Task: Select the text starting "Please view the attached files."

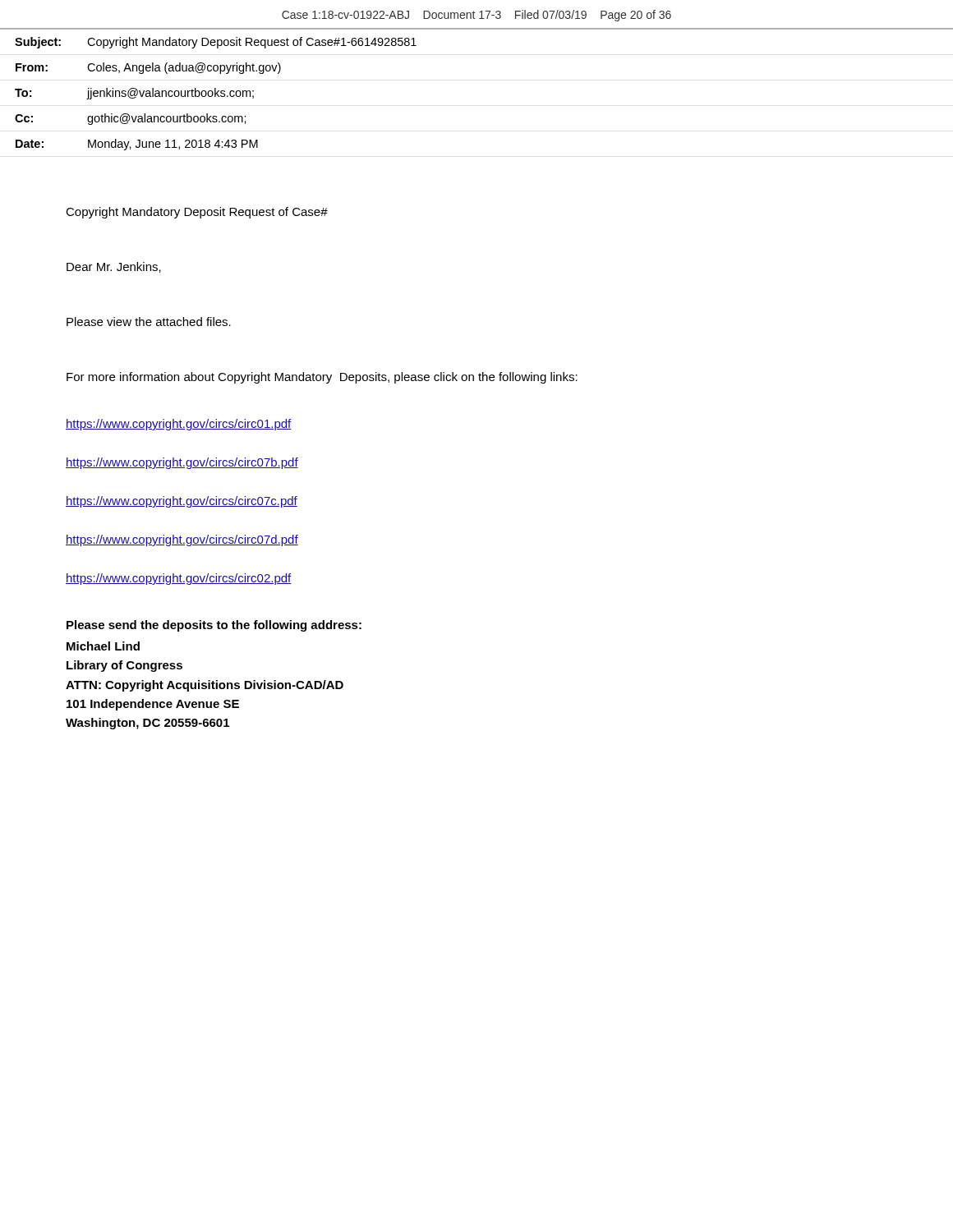Action: (149, 322)
